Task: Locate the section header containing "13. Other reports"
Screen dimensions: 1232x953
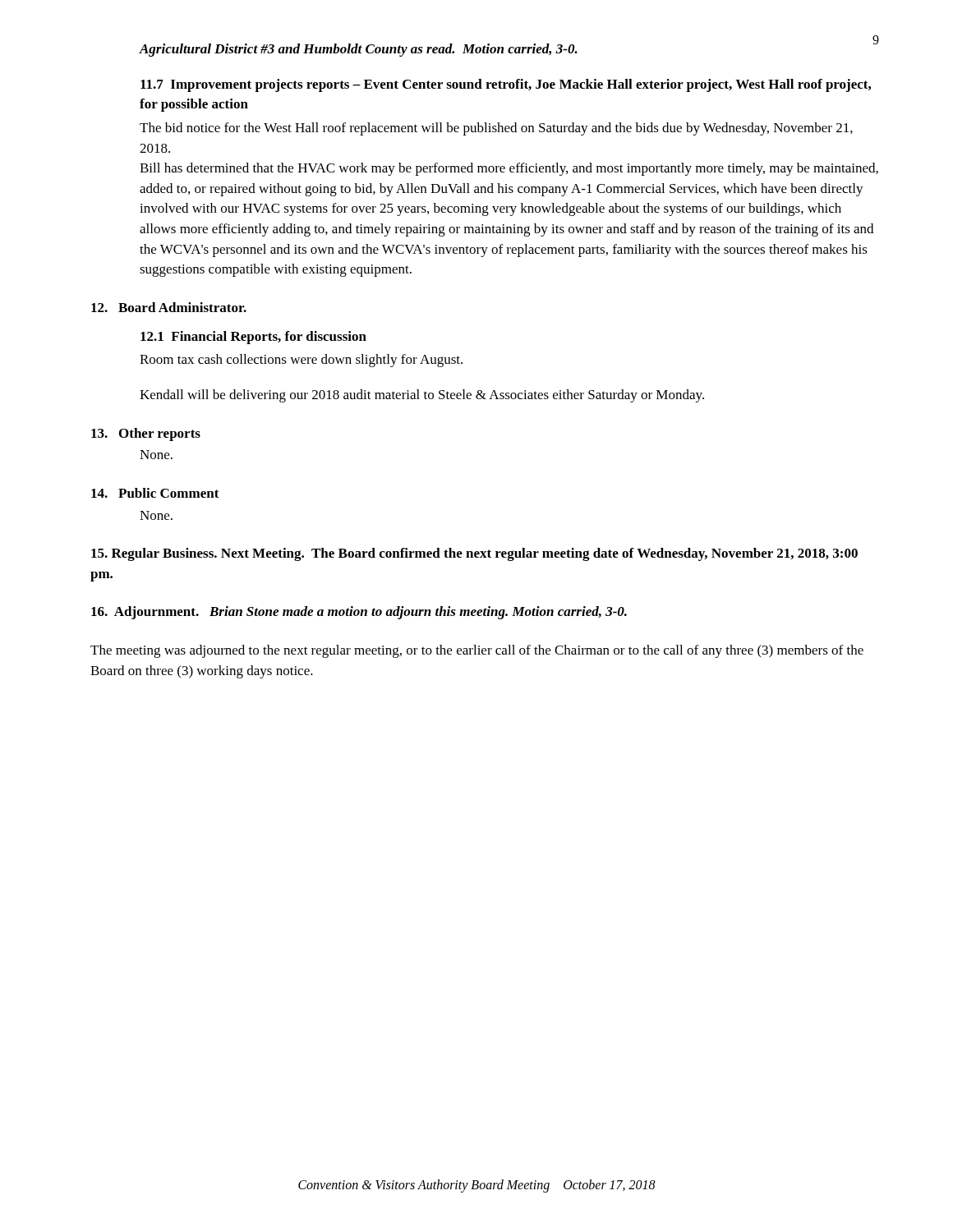Action: [x=146, y=434]
